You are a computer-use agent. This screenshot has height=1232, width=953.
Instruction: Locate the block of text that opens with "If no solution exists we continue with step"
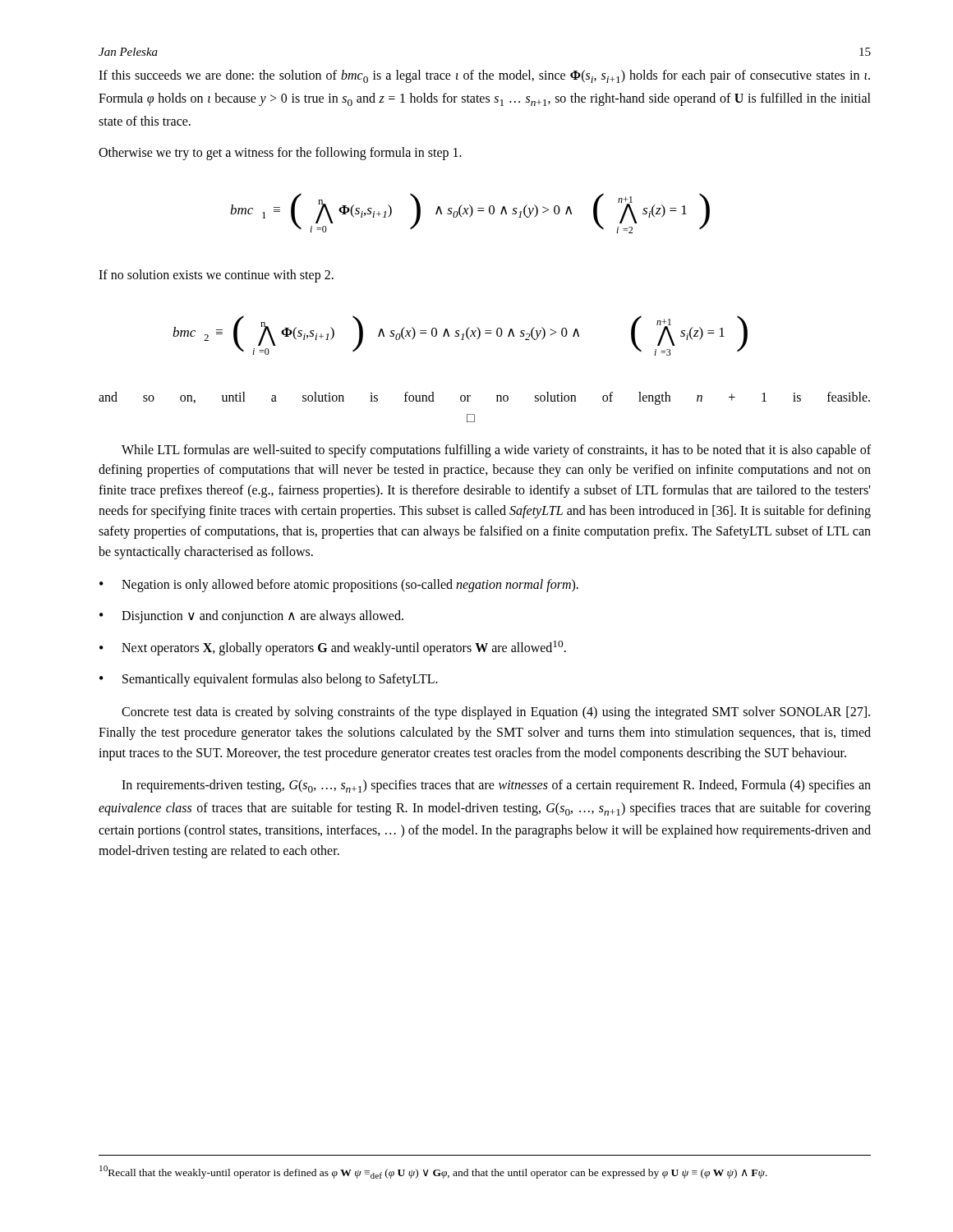click(216, 276)
